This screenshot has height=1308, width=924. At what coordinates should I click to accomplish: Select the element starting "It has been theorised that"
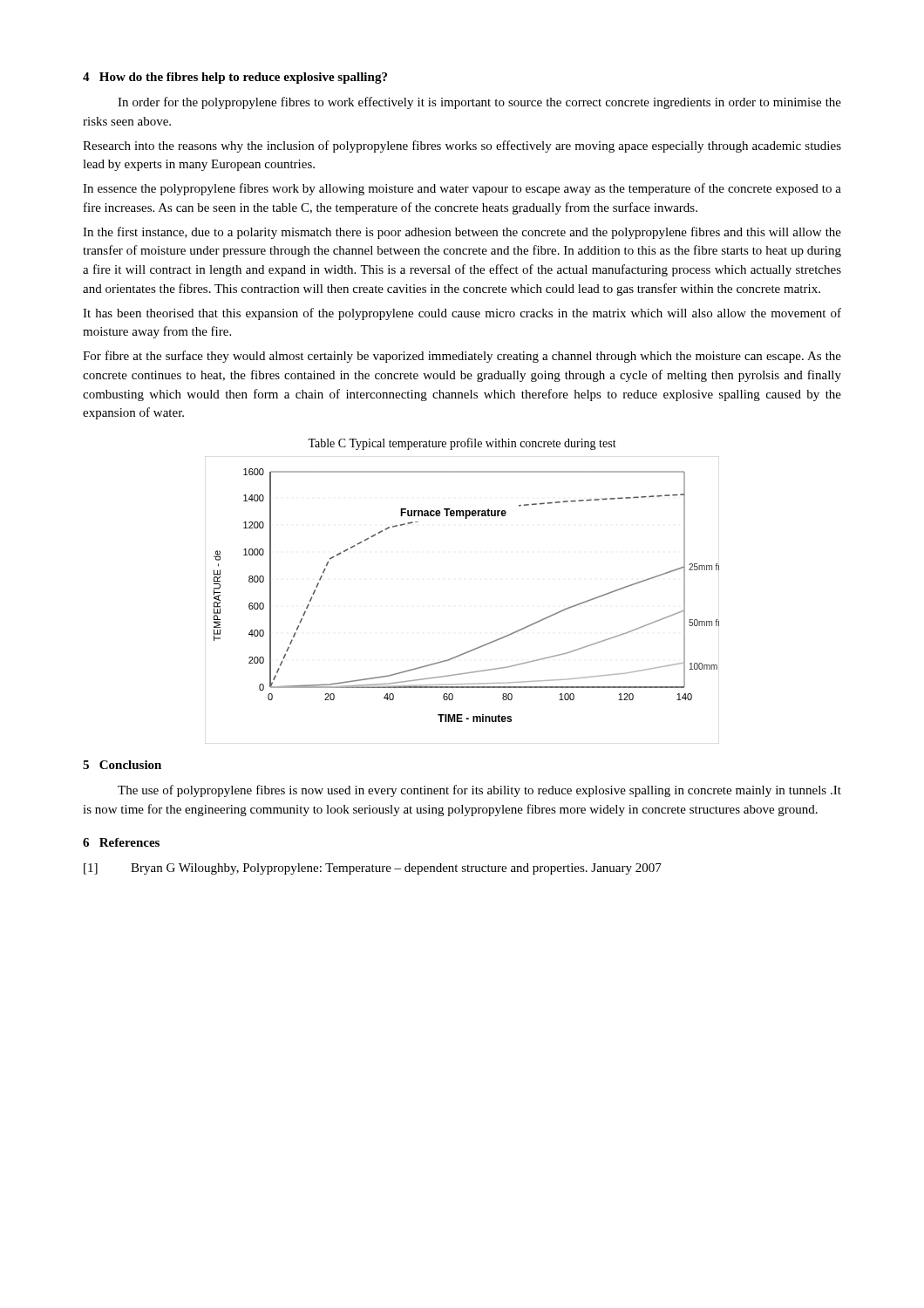462,322
